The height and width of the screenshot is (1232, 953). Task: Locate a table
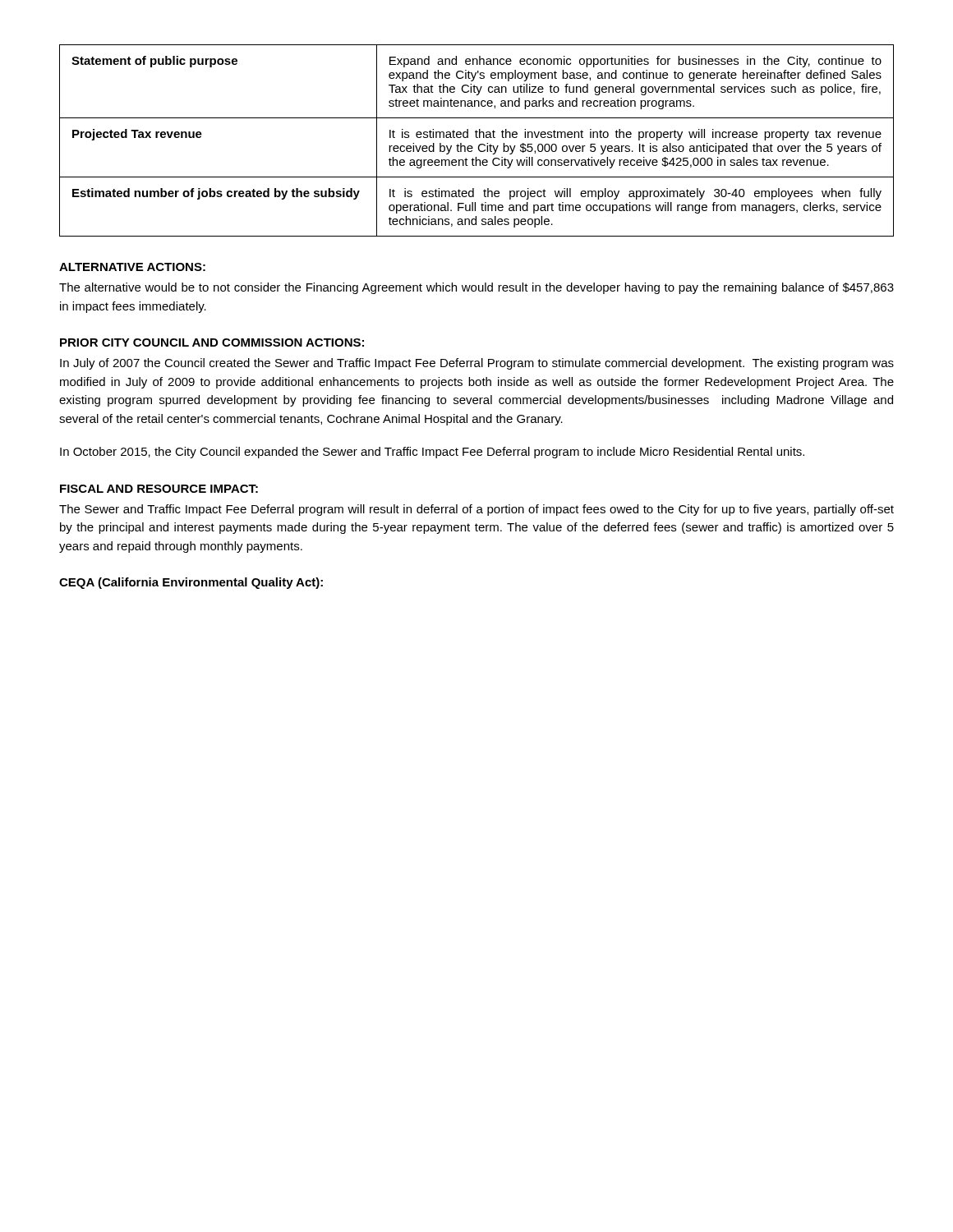point(476,140)
